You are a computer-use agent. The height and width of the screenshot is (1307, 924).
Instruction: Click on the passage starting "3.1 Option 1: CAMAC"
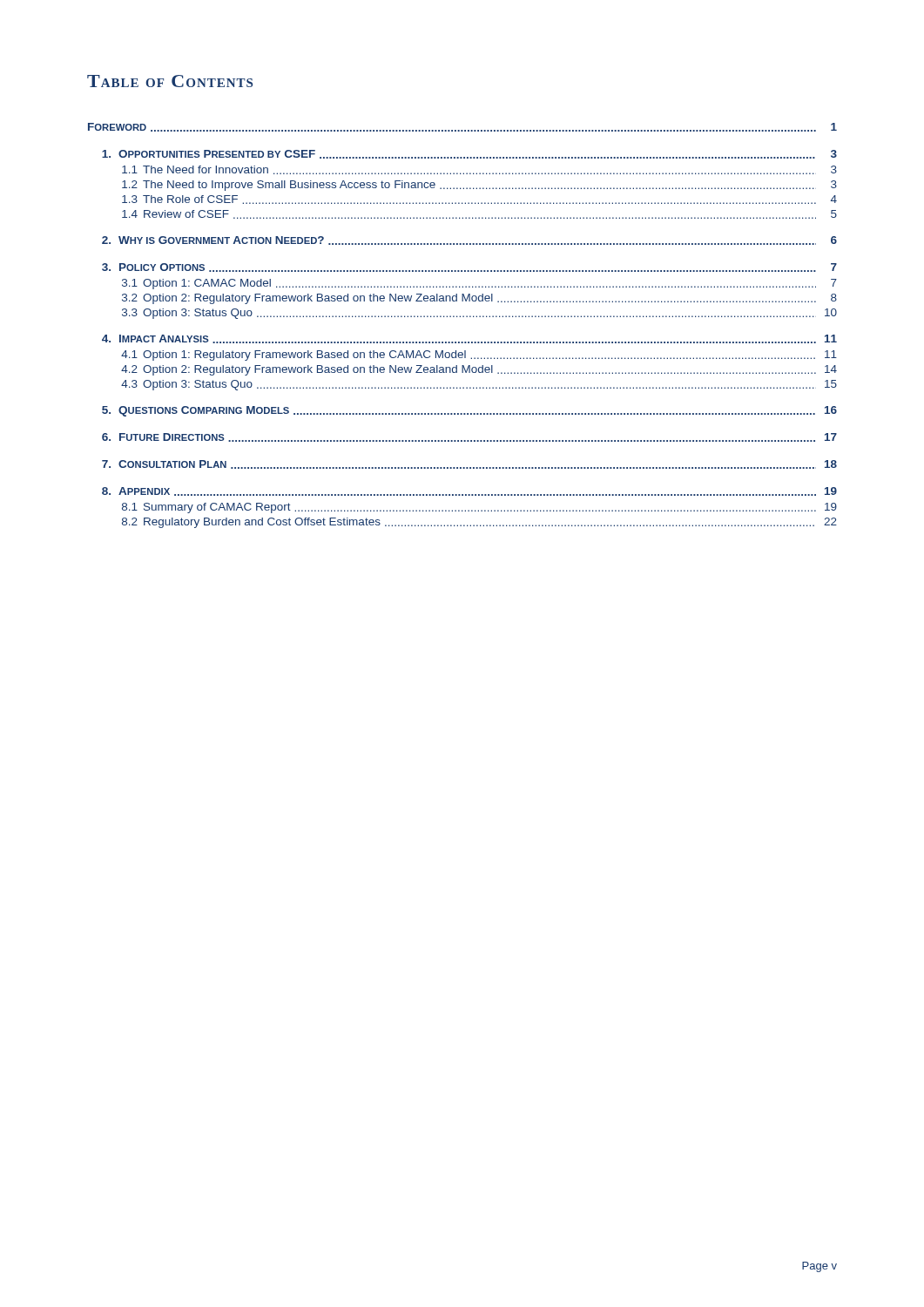[462, 283]
